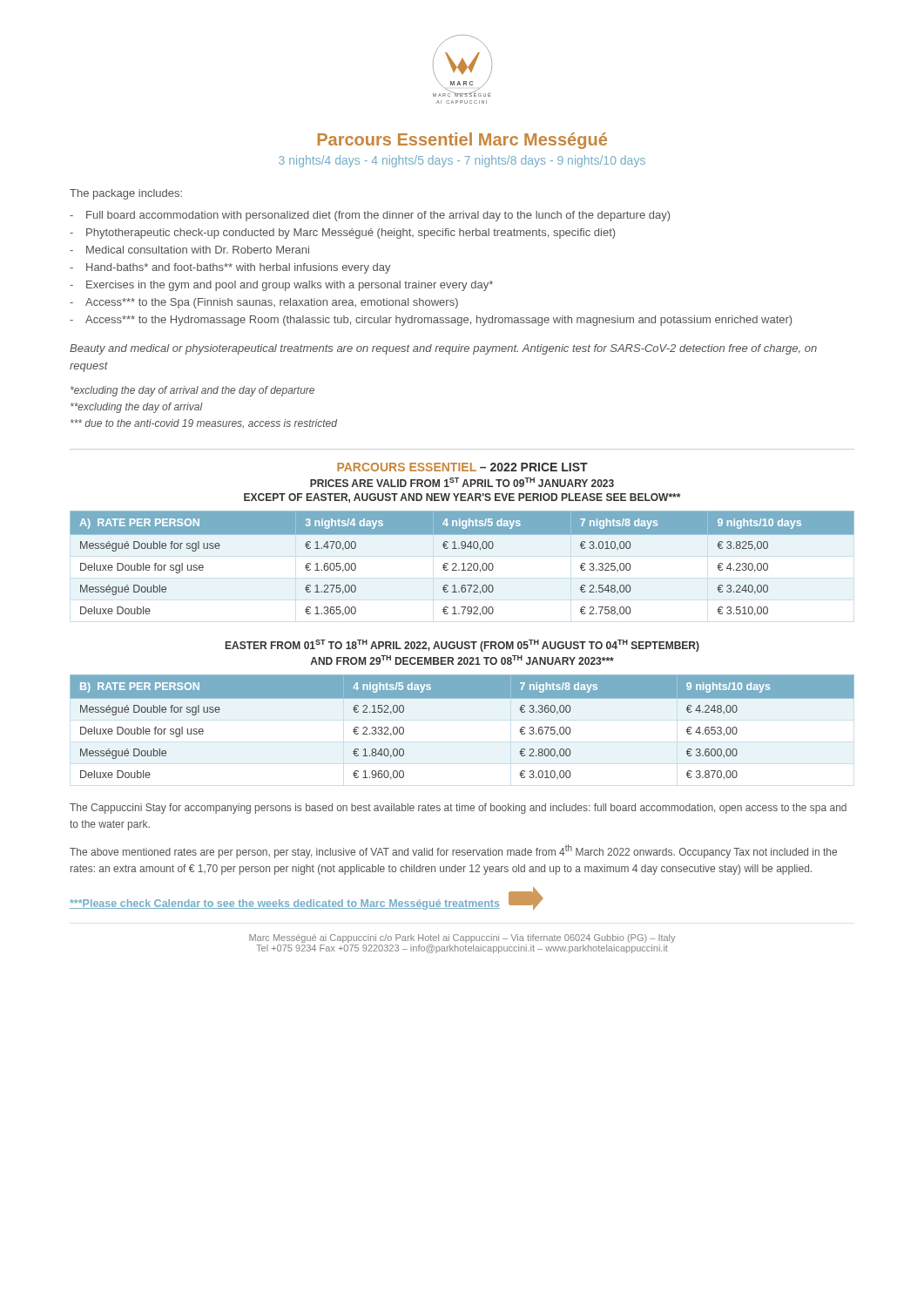This screenshot has height=1307, width=924.
Task: Locate the footnote containing "excluding the day of arrival and the"
Action: (x=203, y=407)
